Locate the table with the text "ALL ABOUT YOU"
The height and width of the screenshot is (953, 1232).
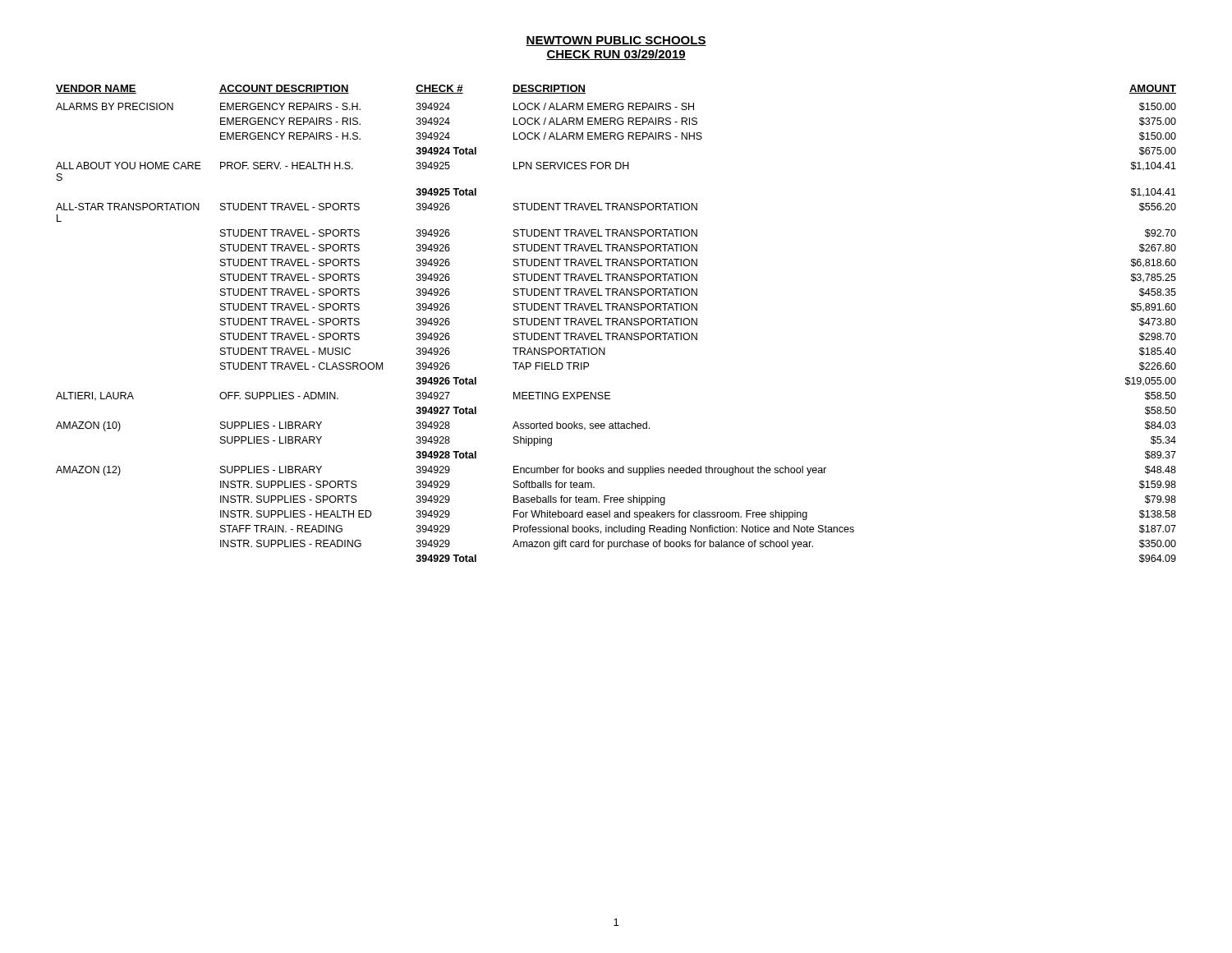[x=616, y=323]
